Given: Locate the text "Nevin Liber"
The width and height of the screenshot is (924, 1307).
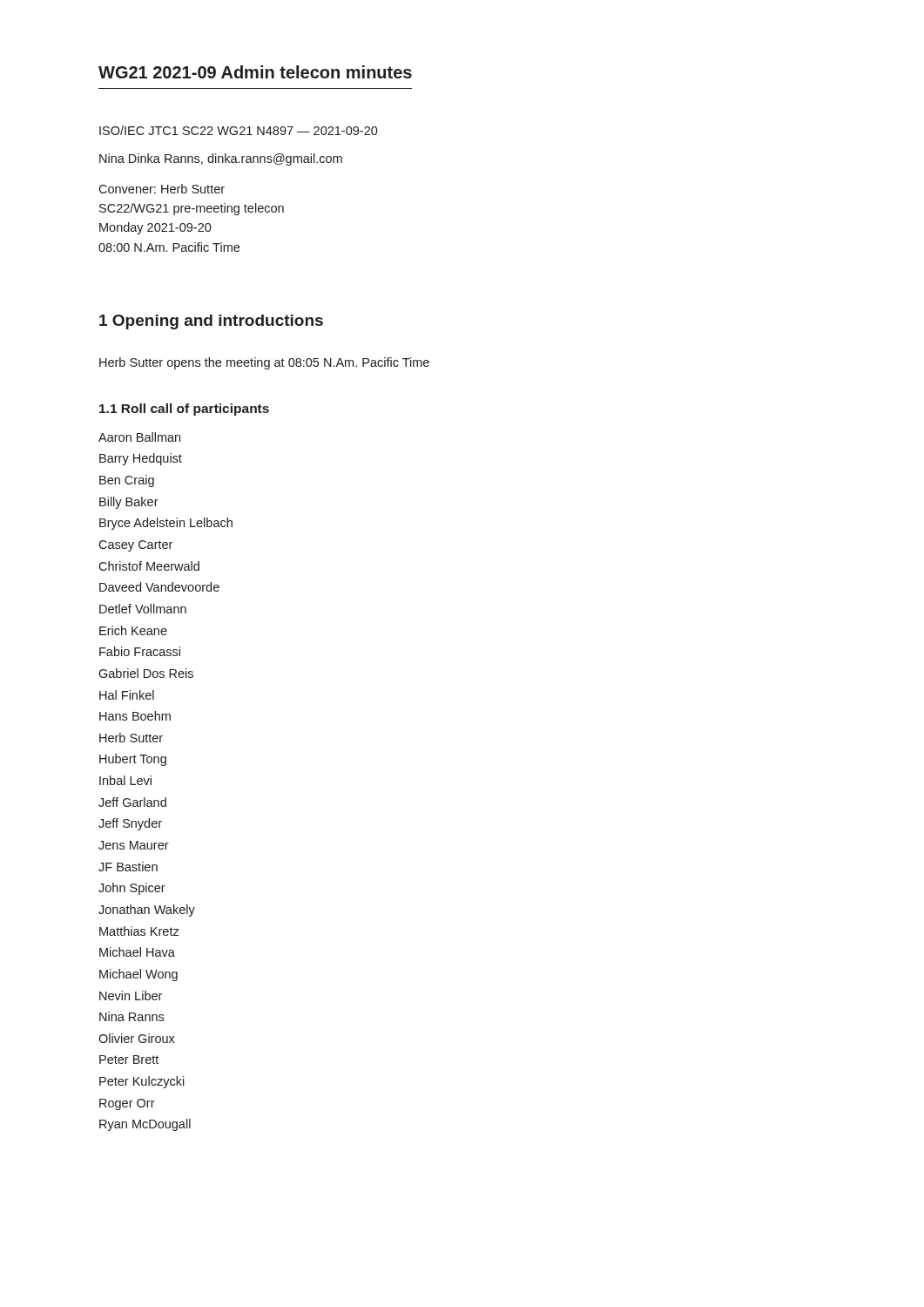Looking at the screenshot, I should click(x=130, y=995).
